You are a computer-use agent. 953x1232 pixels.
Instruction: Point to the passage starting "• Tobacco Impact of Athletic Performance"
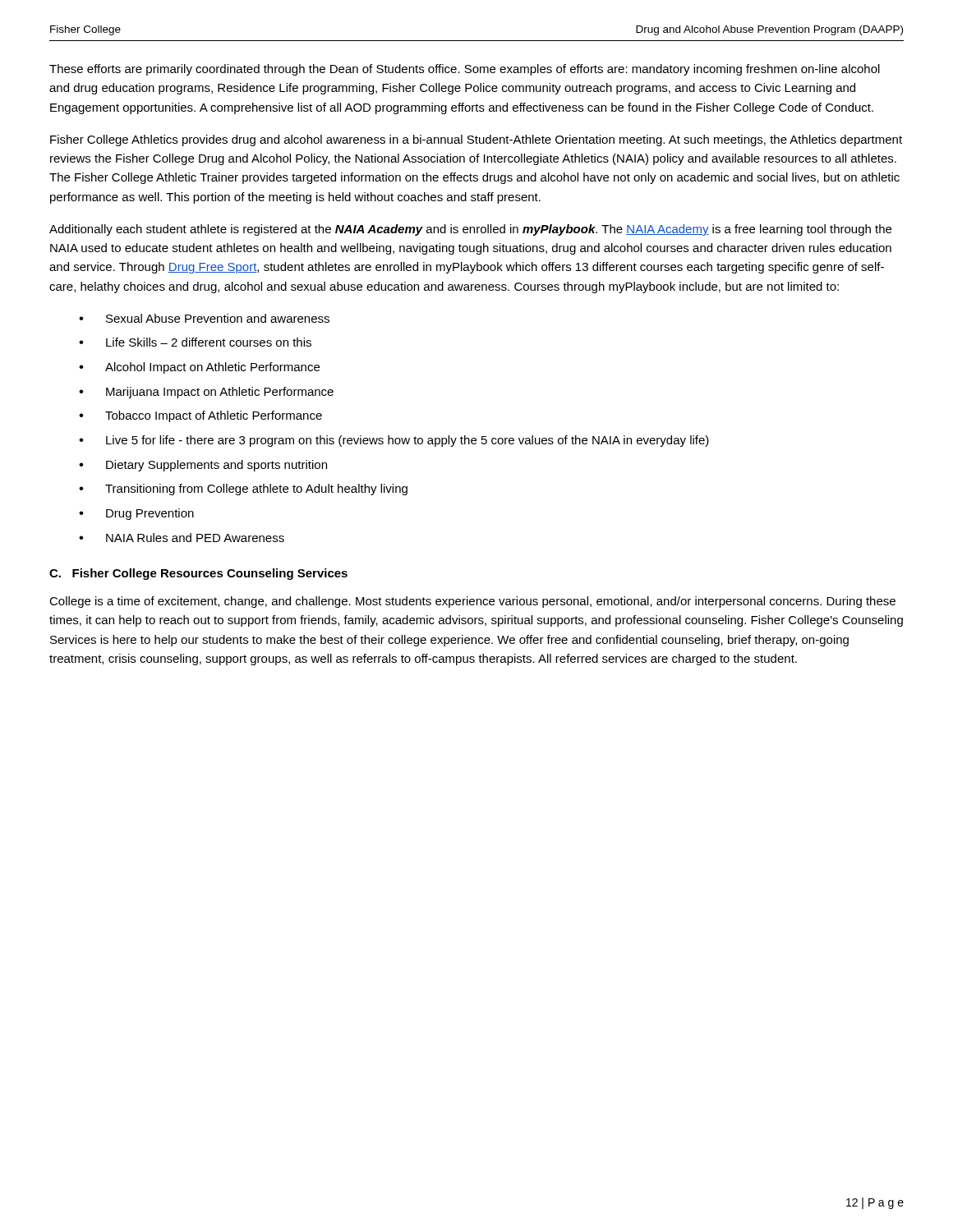pyautogui.click(x=200, y=416)
